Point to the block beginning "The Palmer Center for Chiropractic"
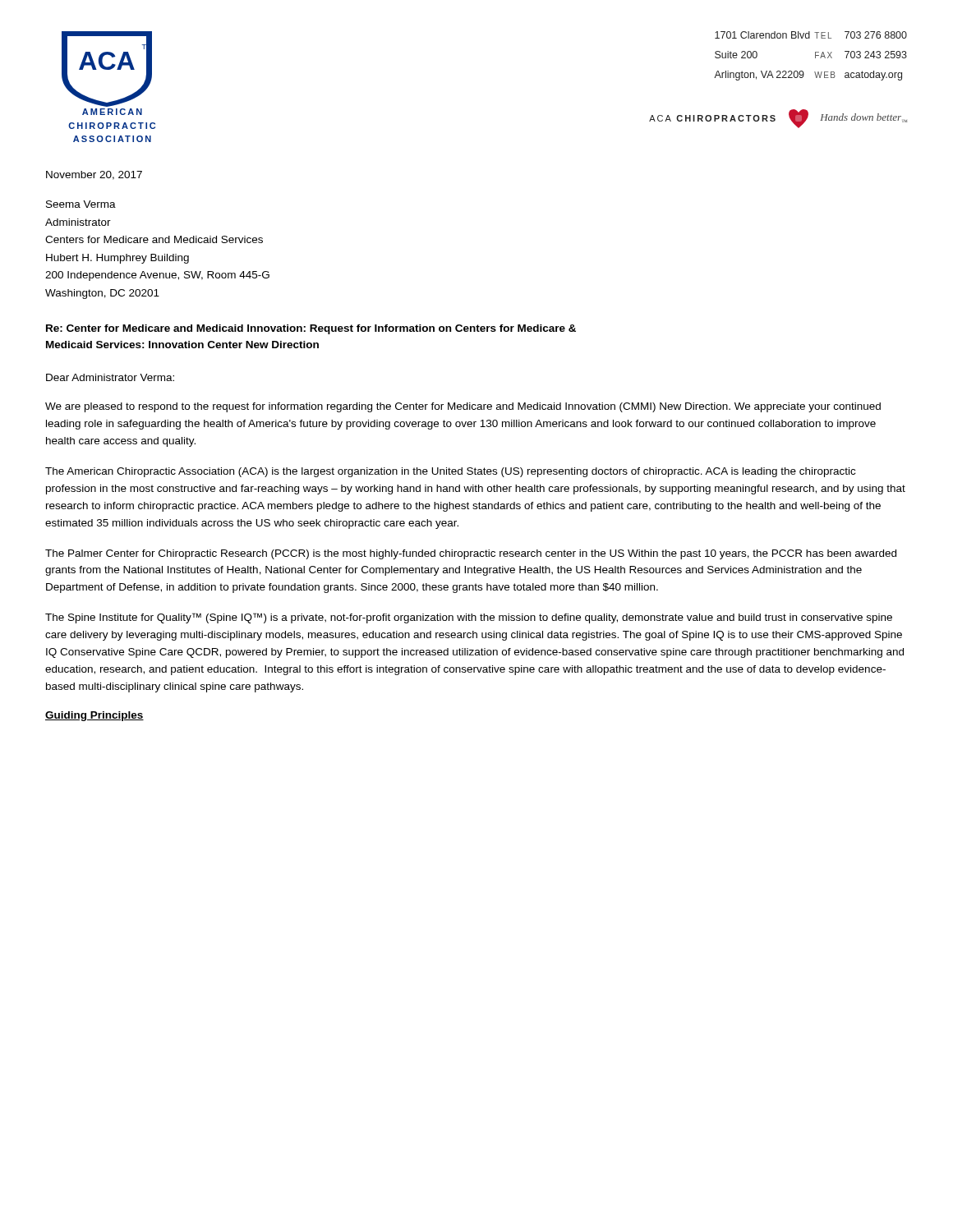The height and width of the screenshot is (1232, 953). click(471, 570)
